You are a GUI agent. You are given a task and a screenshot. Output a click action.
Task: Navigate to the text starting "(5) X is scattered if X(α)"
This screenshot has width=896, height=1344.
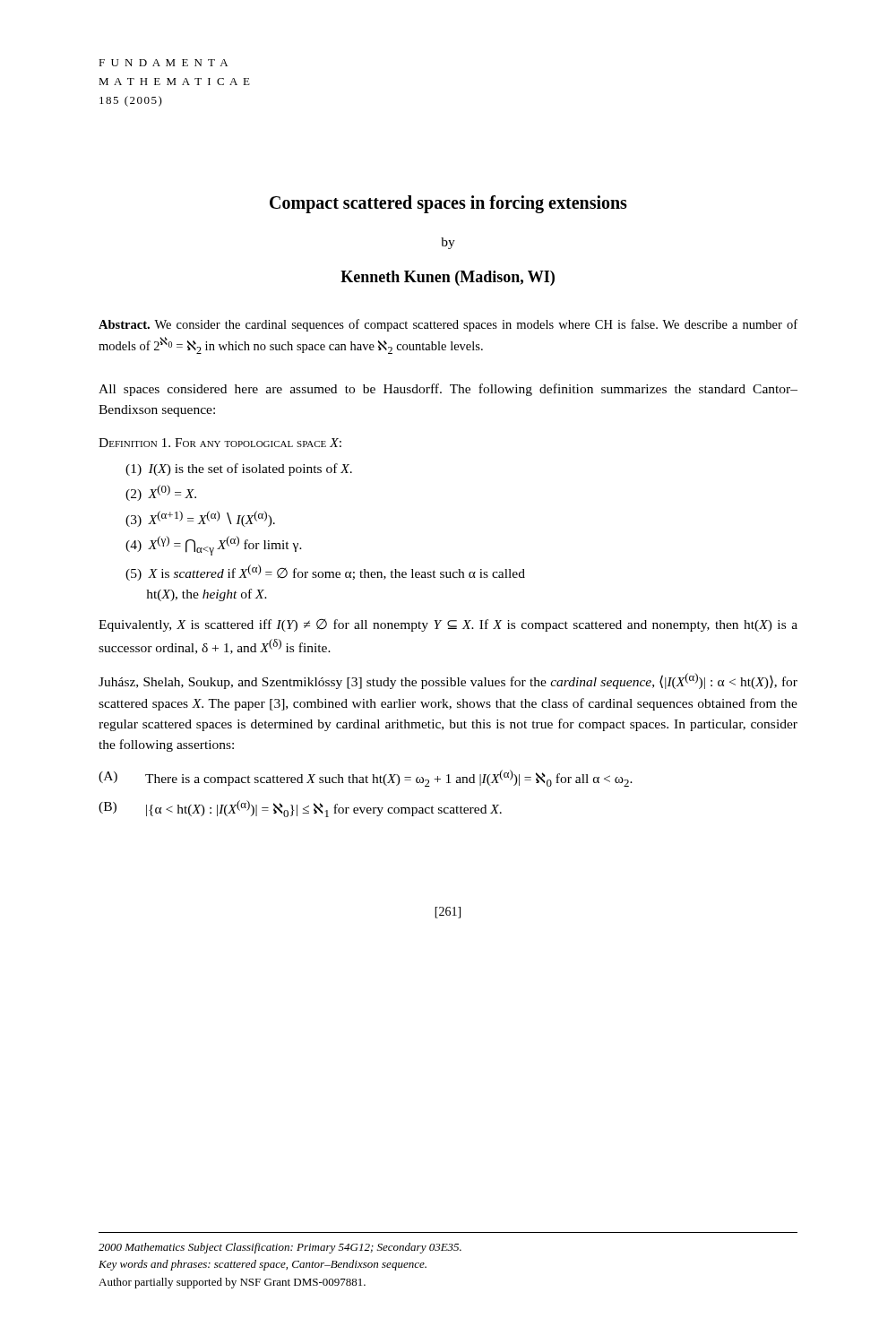pos(325,582)
